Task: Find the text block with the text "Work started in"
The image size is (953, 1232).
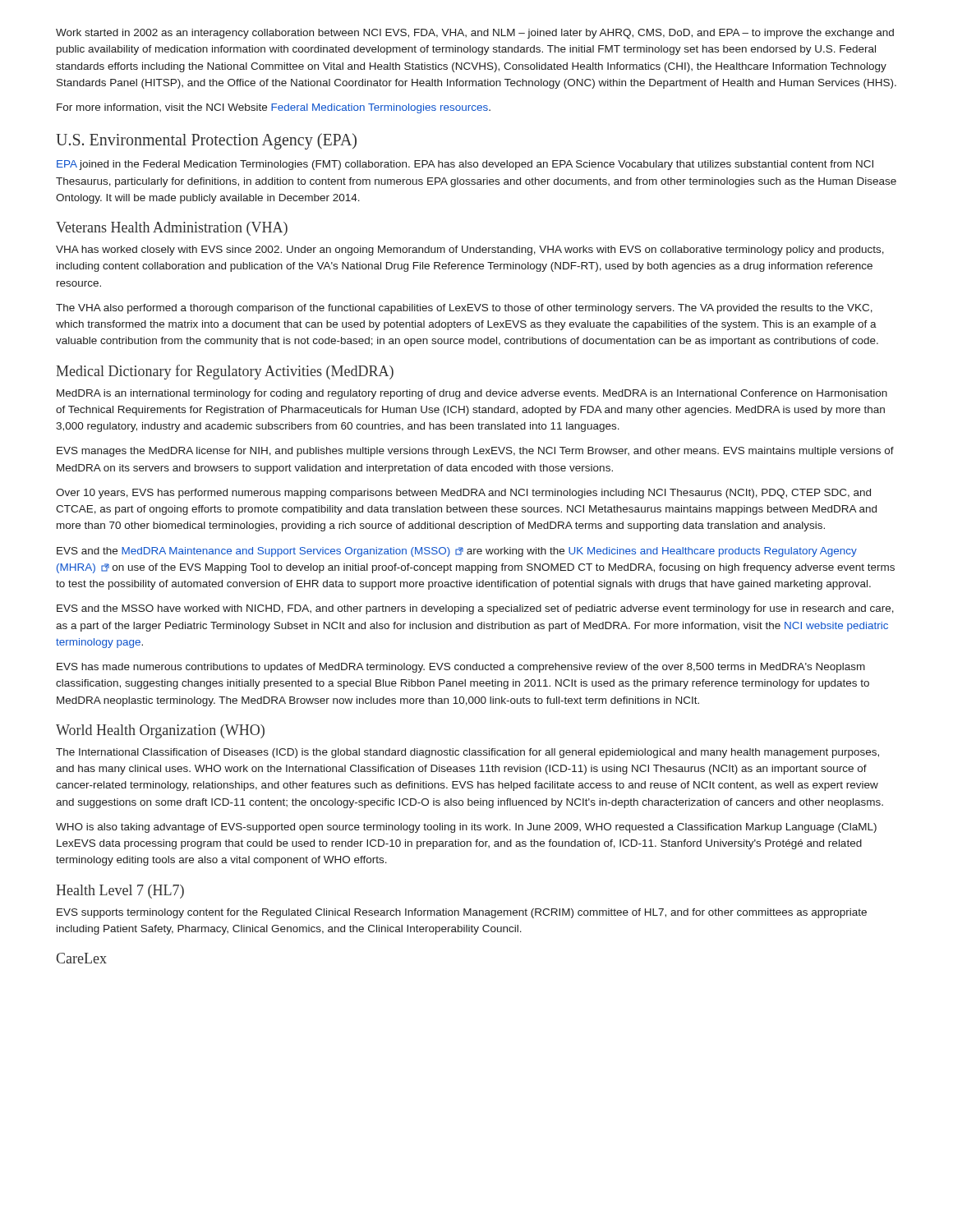Action: pyautogui.click(x=476, y=58)
